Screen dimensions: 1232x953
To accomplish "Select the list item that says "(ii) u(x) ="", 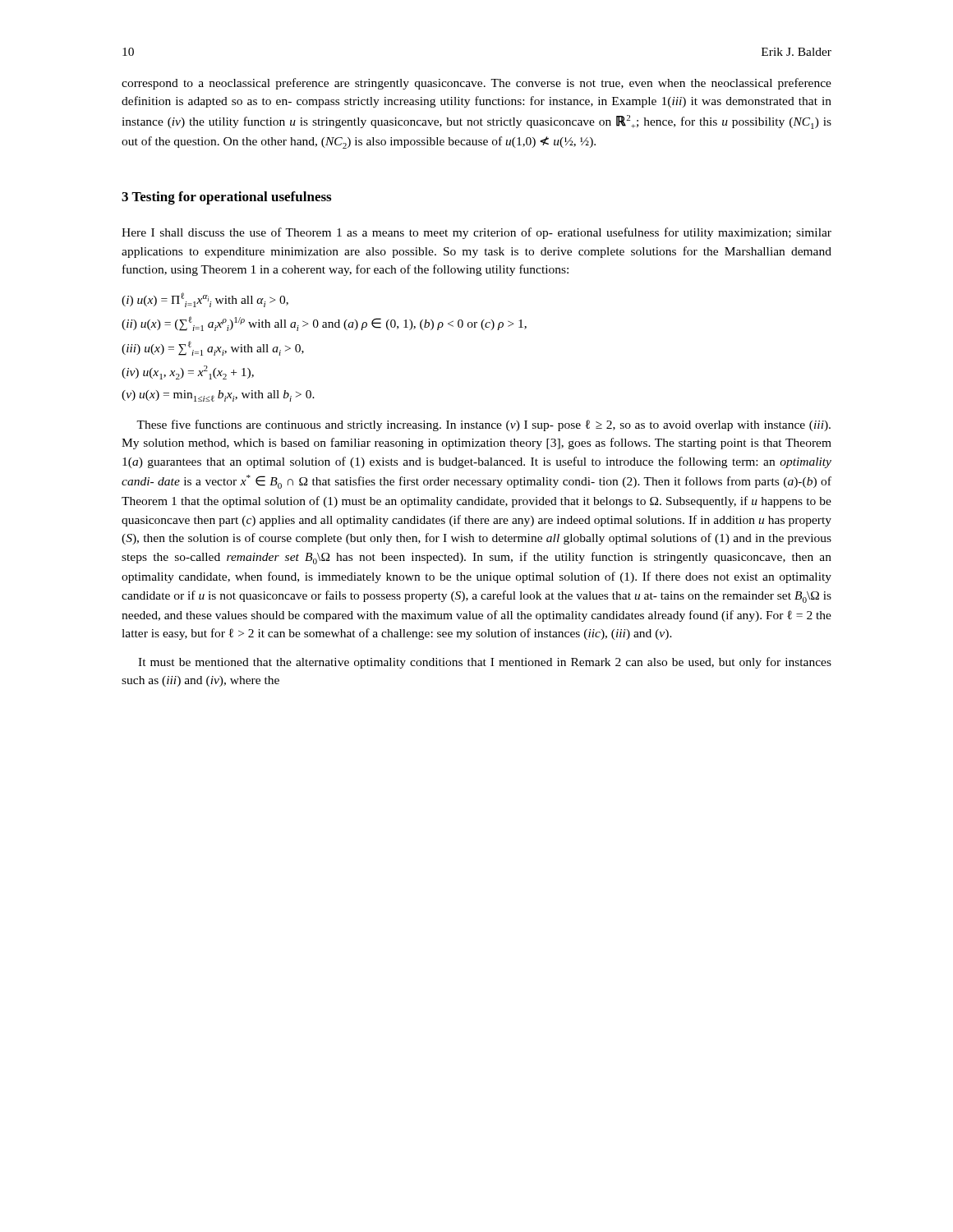I will point(324,324).
